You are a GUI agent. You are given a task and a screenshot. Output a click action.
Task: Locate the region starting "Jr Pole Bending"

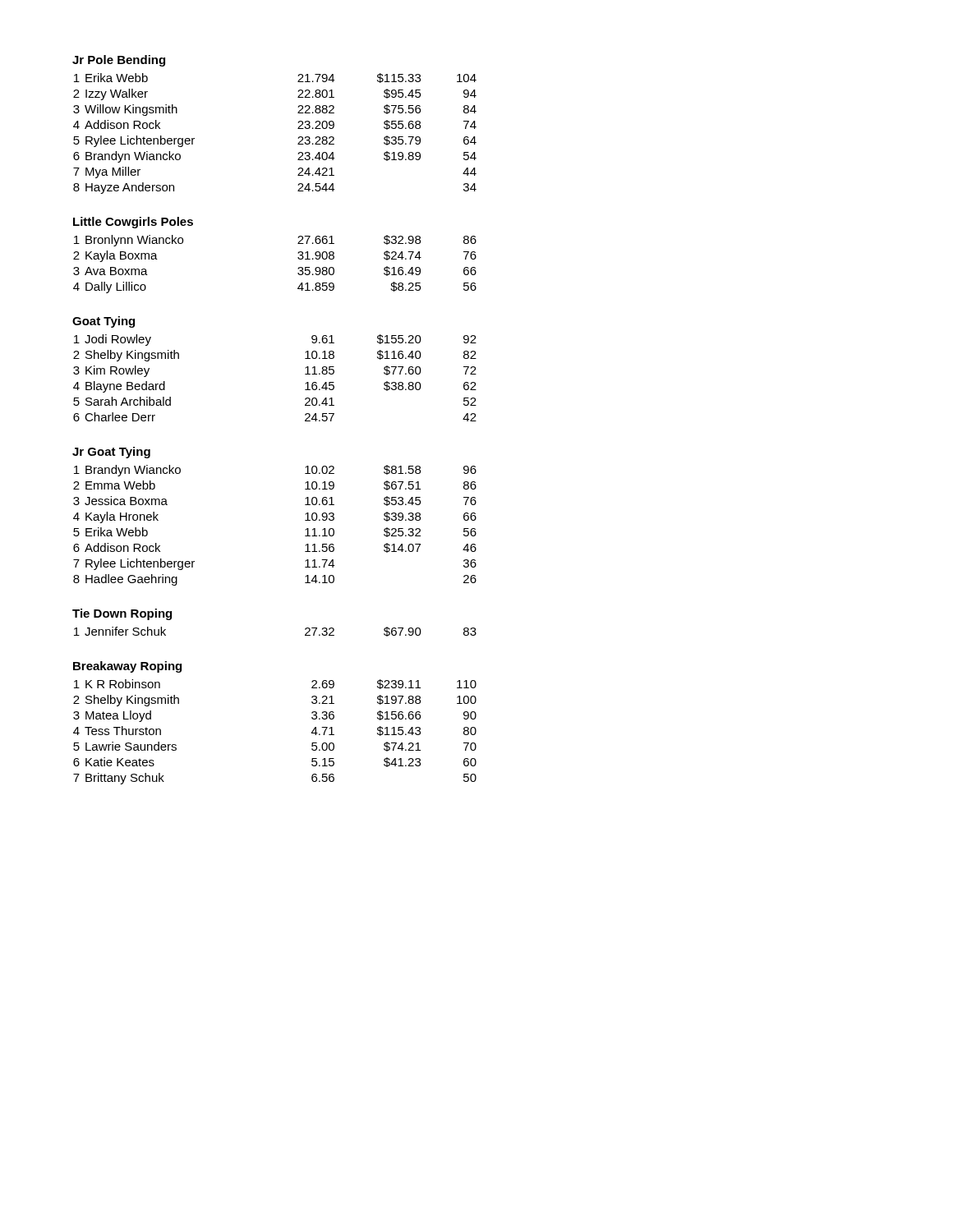click(119, 60)
